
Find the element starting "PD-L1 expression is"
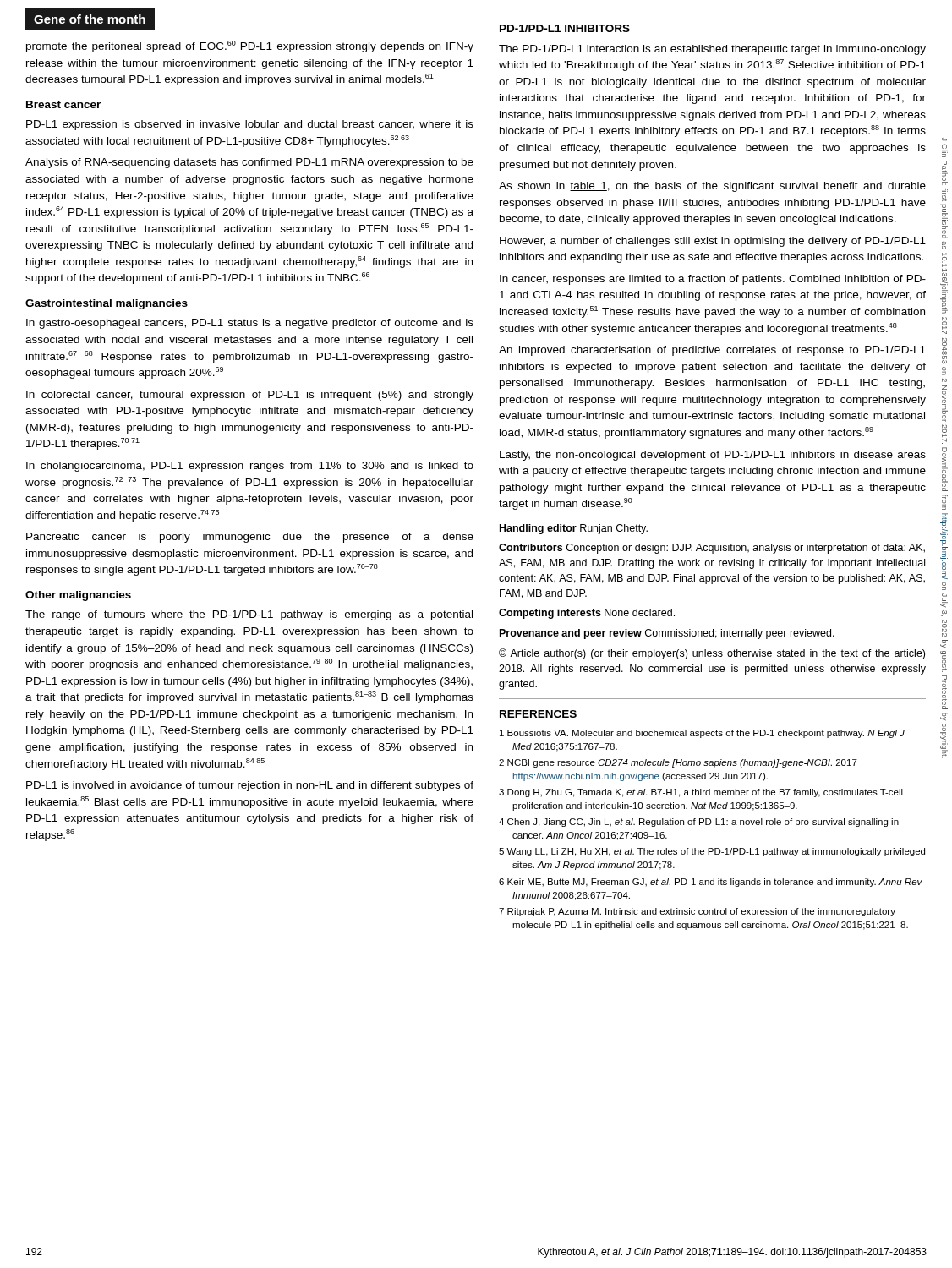(x=249, y=133)
